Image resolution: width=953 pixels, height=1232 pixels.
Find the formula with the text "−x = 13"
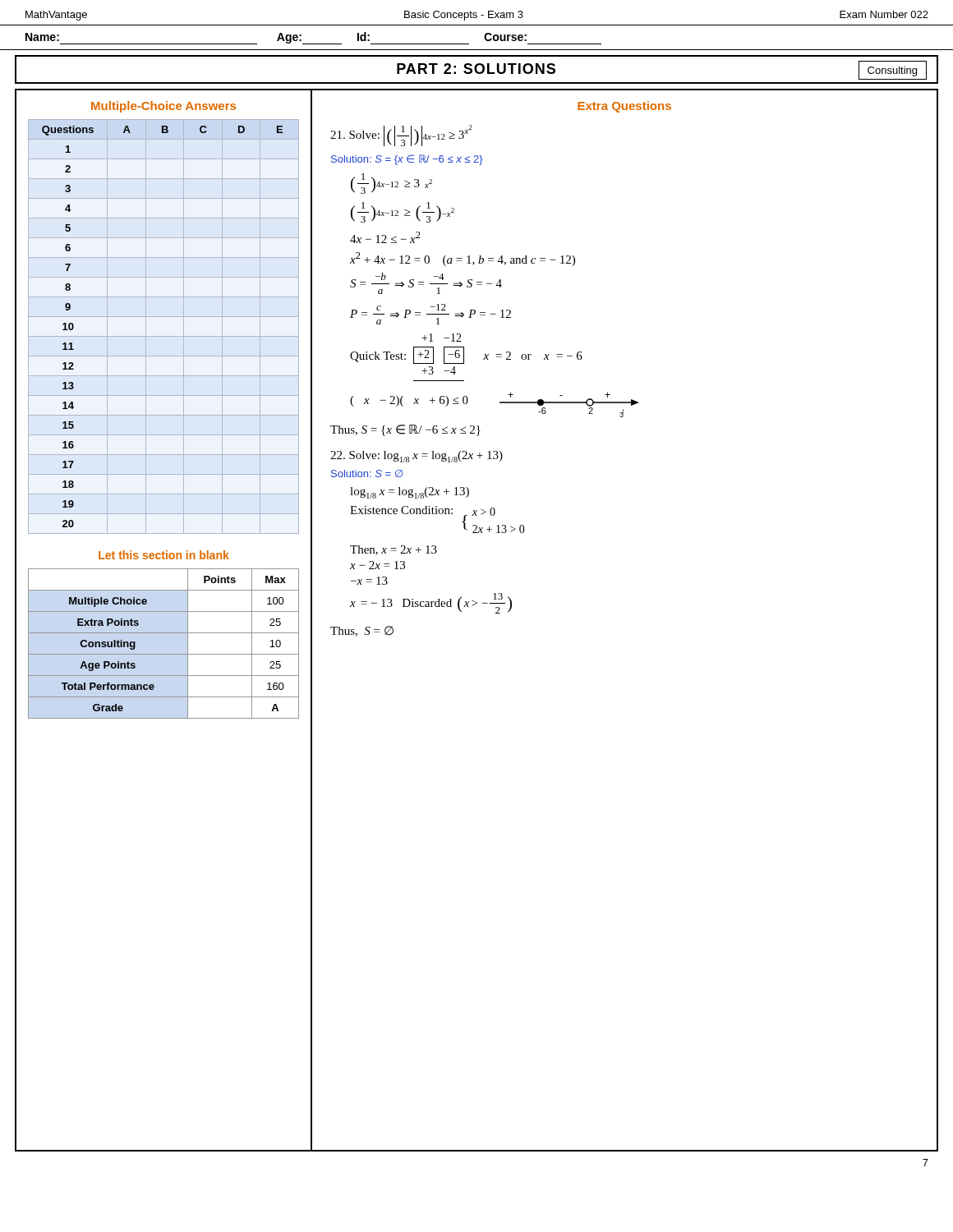tap(369, 580)
